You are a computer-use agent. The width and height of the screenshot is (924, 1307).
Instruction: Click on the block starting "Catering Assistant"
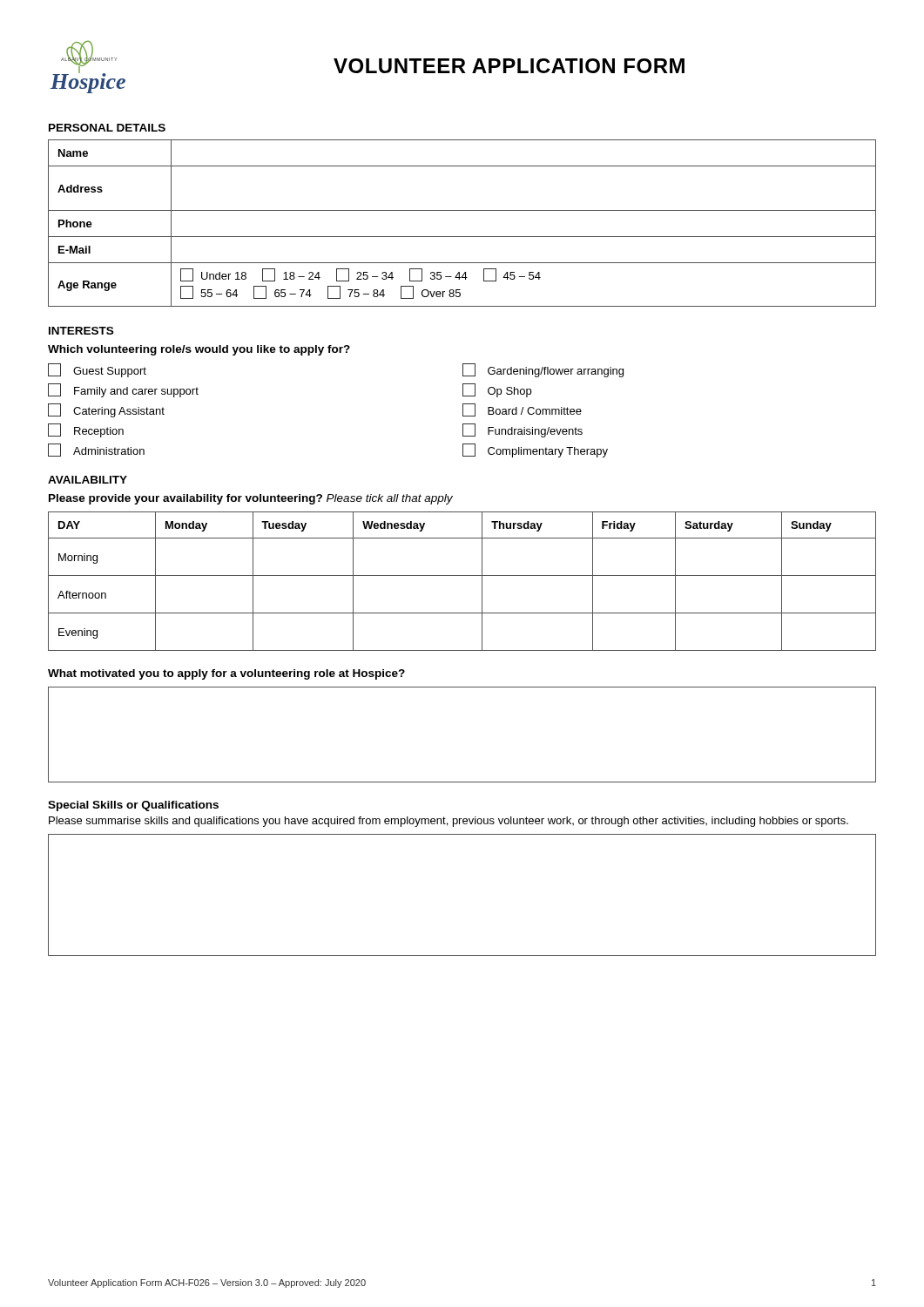106,411
